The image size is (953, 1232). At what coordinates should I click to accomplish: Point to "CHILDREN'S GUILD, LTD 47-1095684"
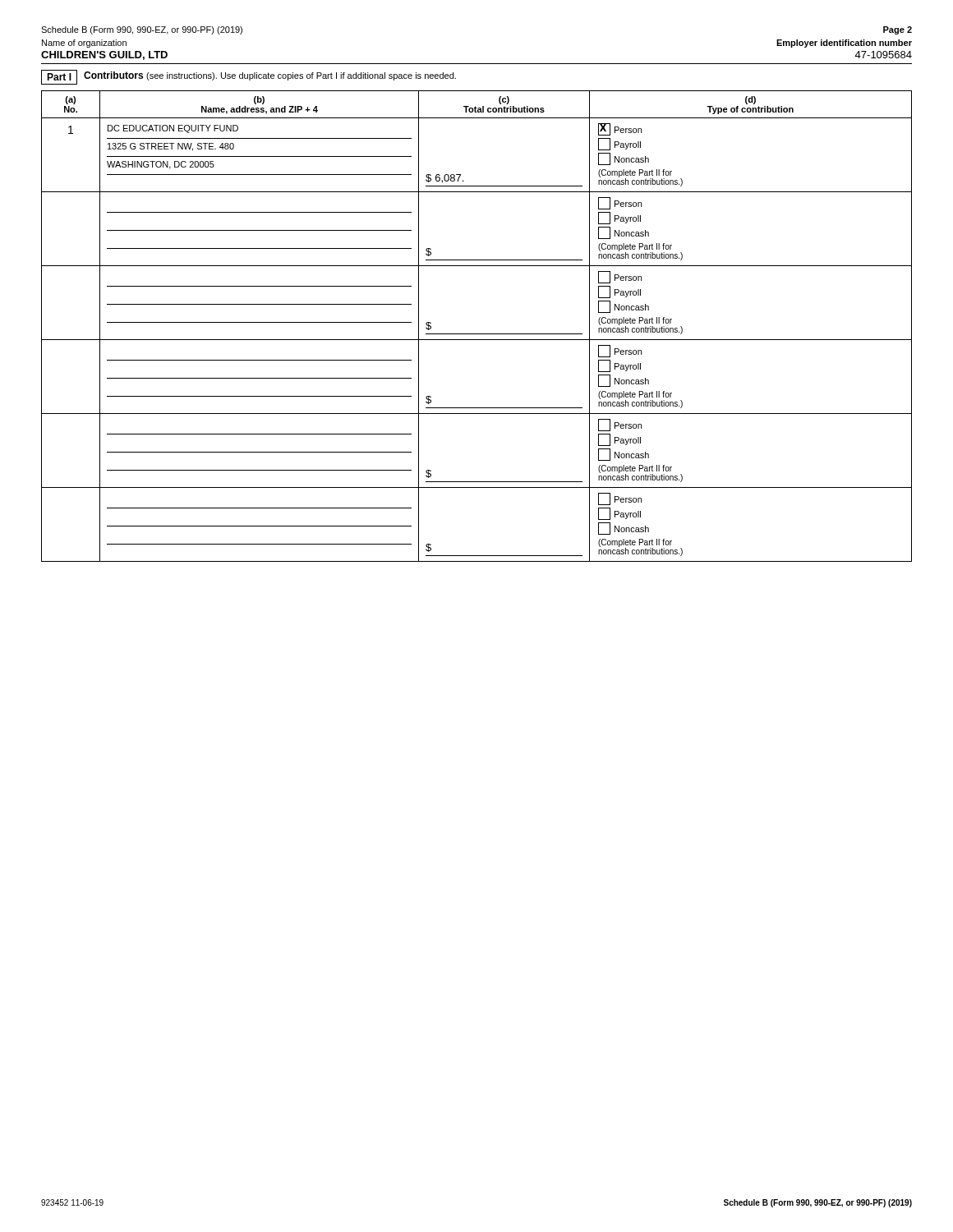[x=476, y=55]
